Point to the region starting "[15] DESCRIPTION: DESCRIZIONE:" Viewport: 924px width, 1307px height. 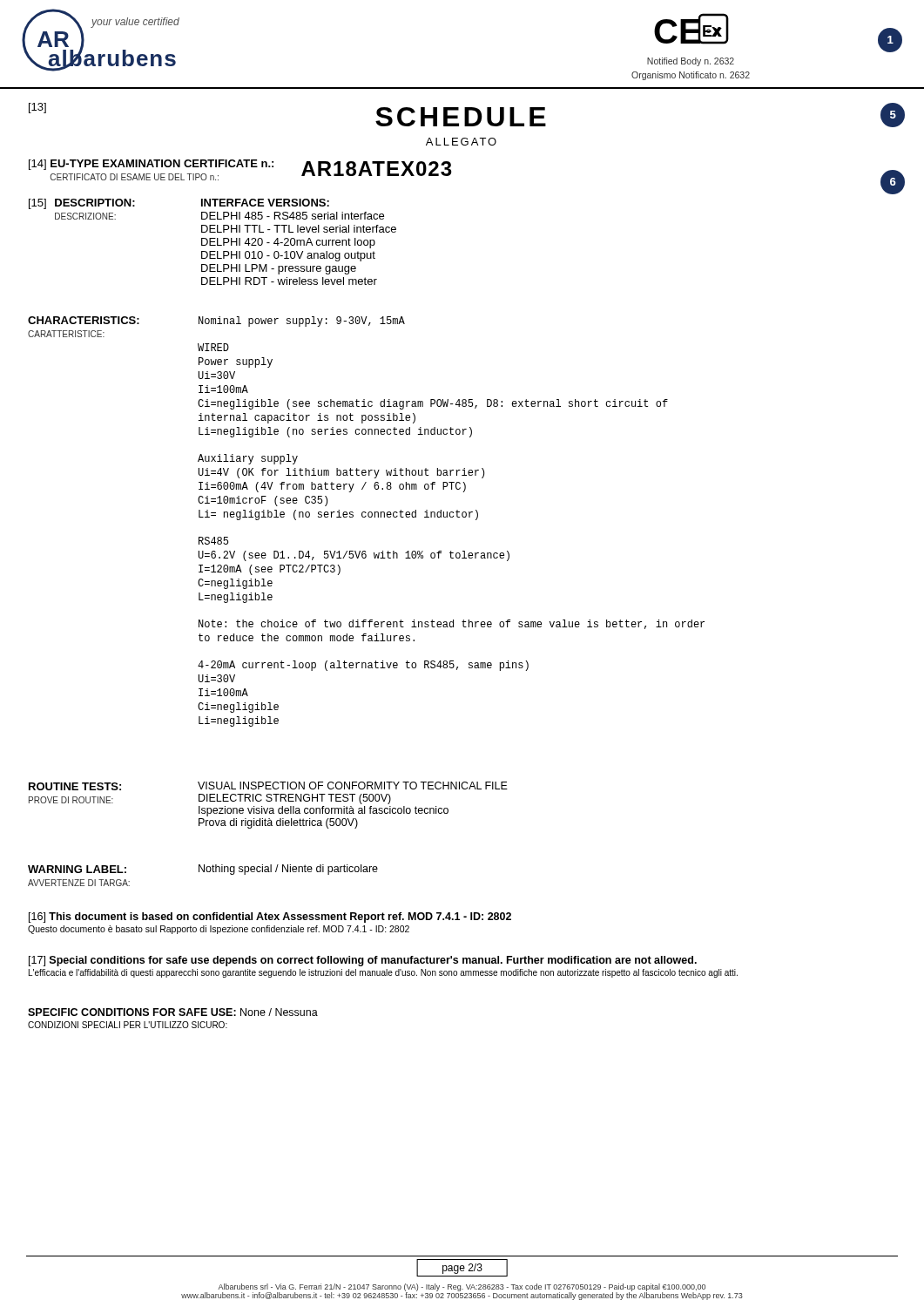(82, 209)
